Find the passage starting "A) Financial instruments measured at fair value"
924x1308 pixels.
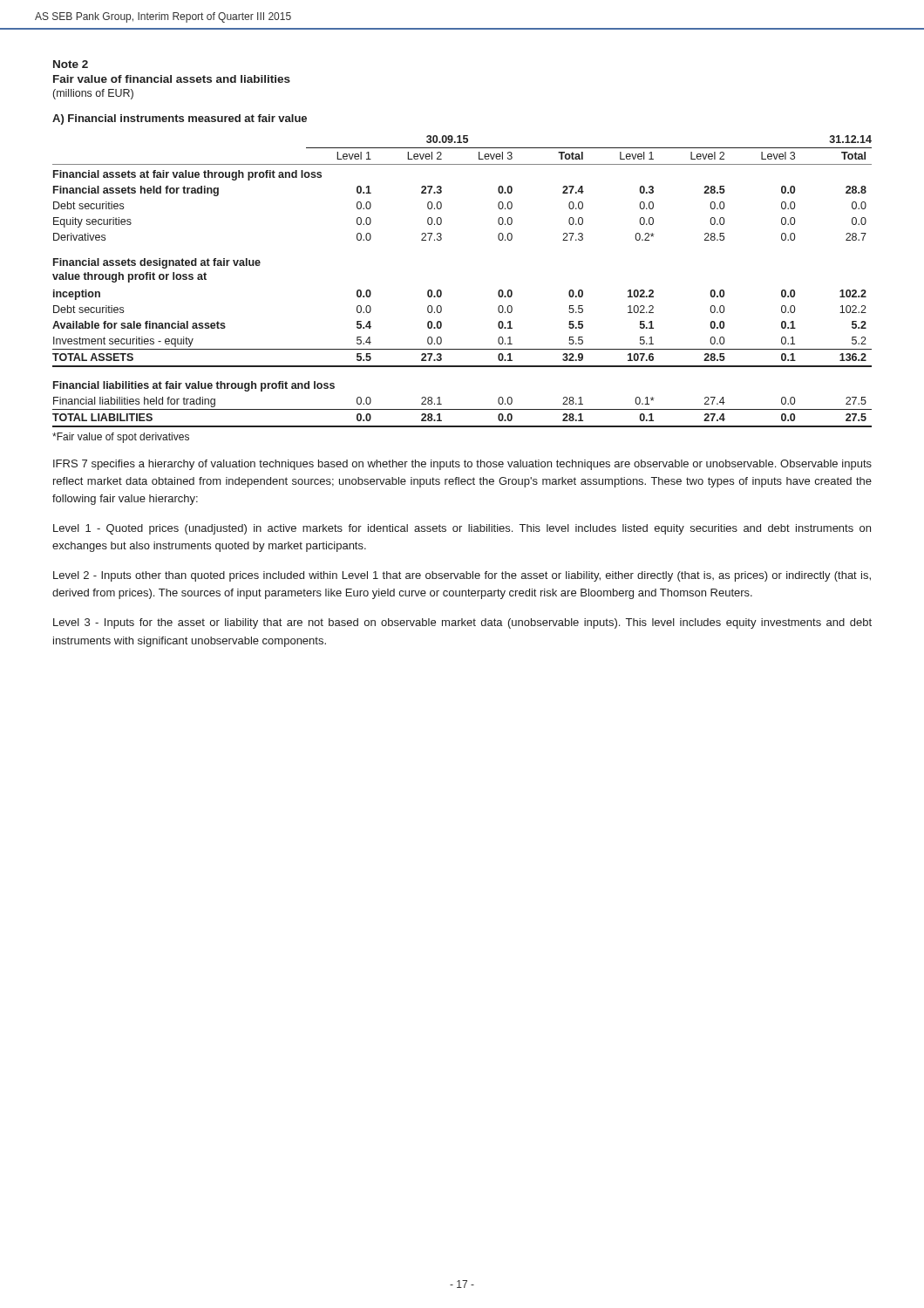(x=180, y=118)
